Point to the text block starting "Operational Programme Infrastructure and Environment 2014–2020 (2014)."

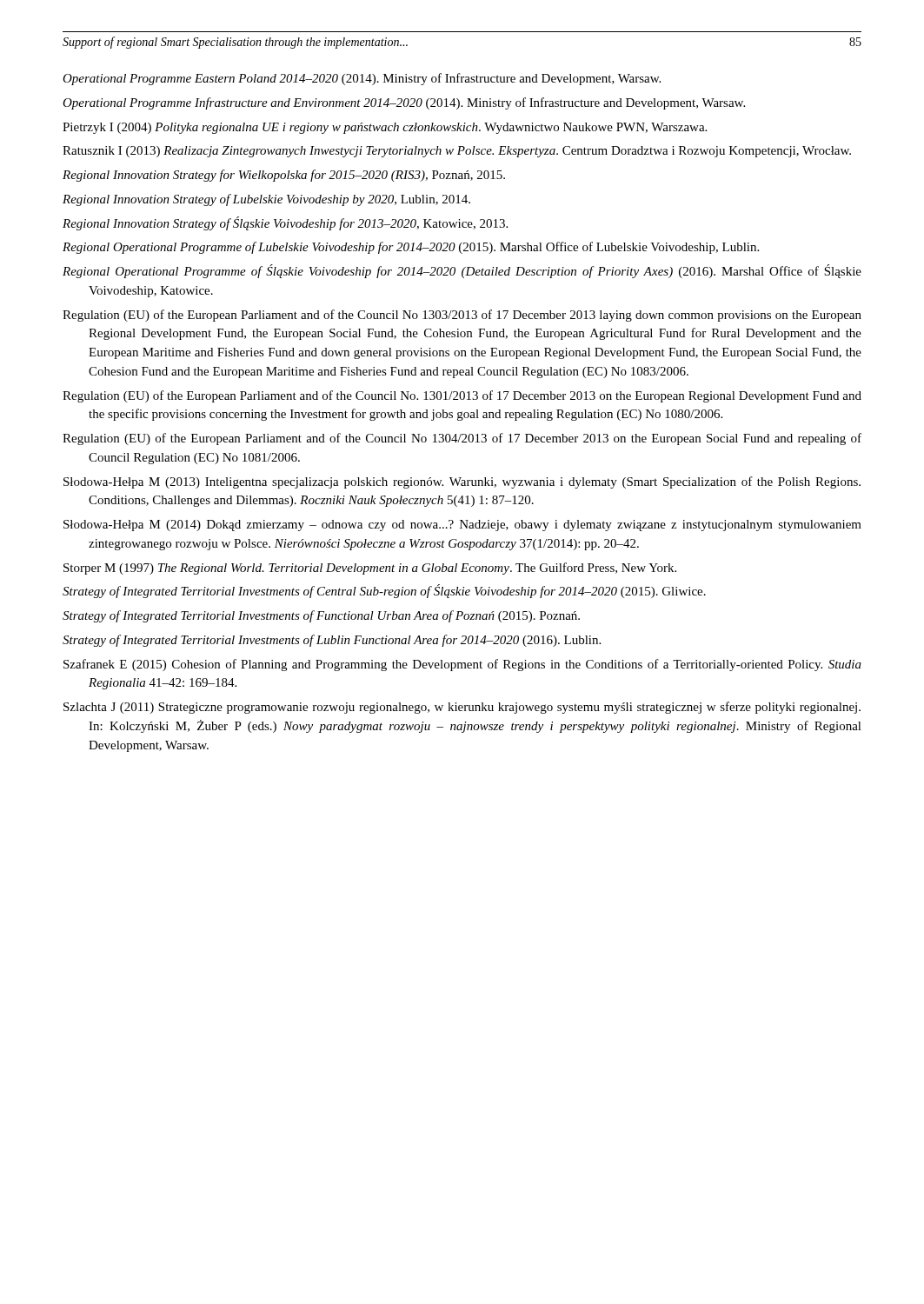point(404,102)
